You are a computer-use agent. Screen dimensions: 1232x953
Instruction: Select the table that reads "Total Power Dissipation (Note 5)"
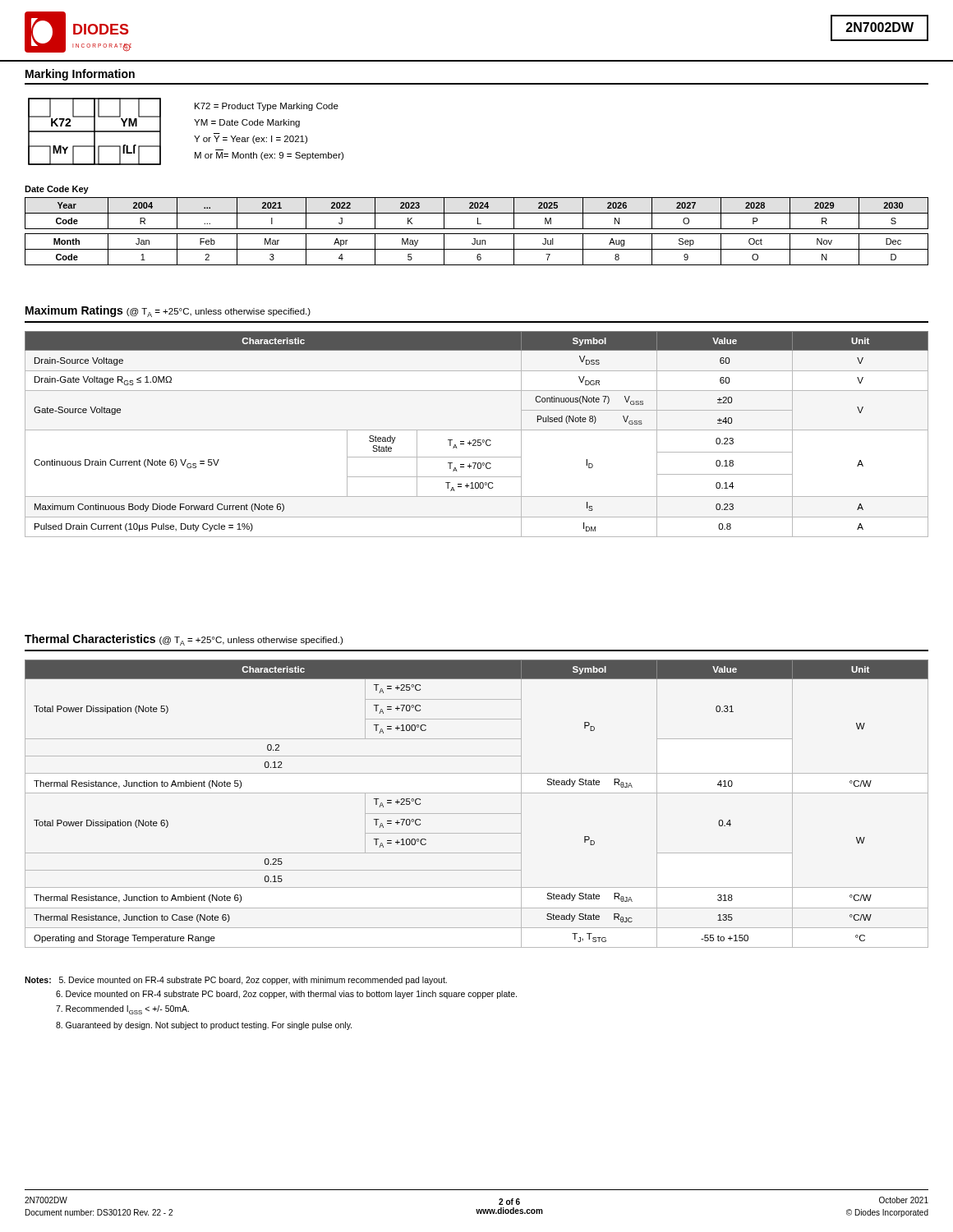pos(476,804)
